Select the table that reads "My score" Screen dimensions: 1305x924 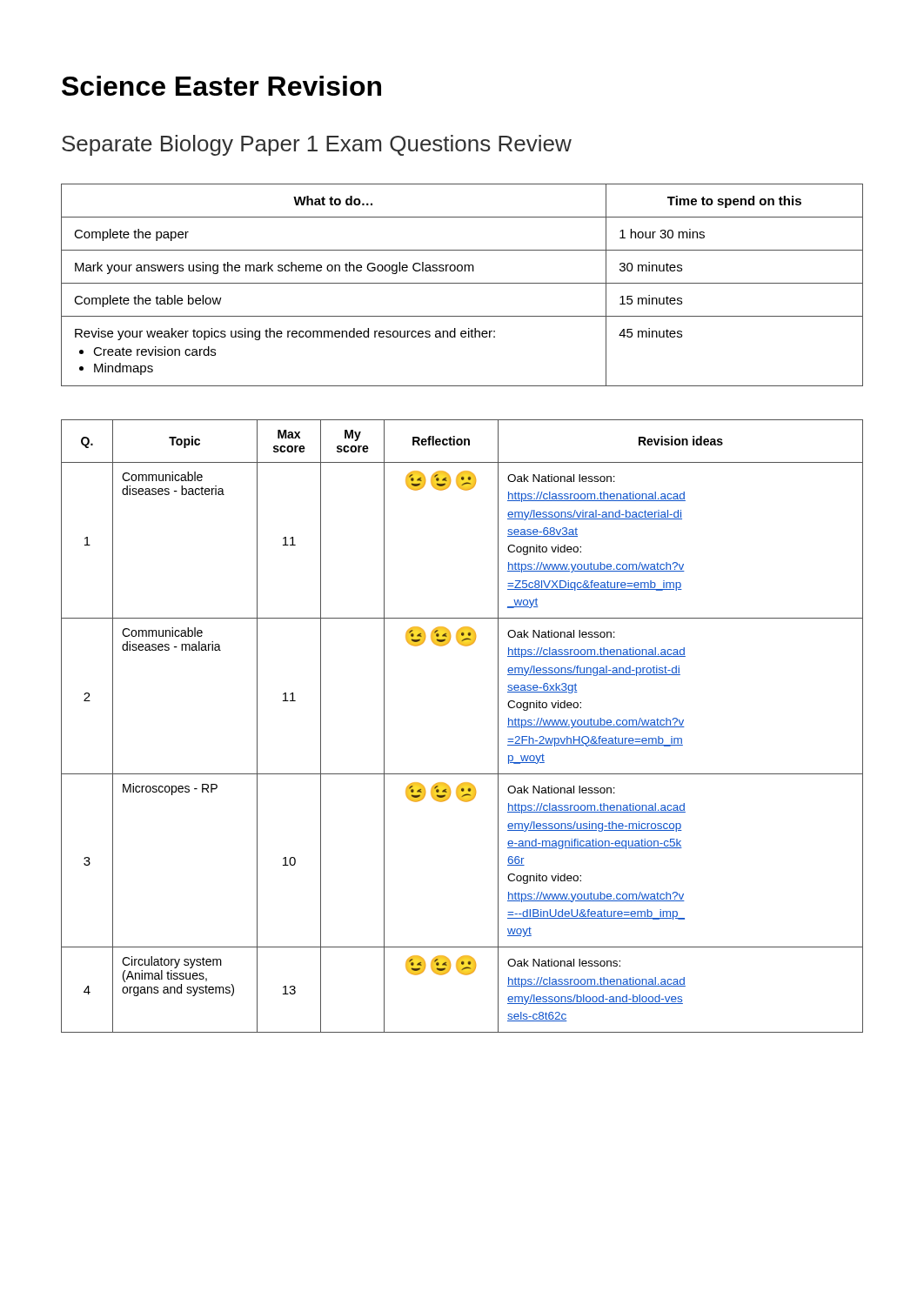tap(462, 726)
